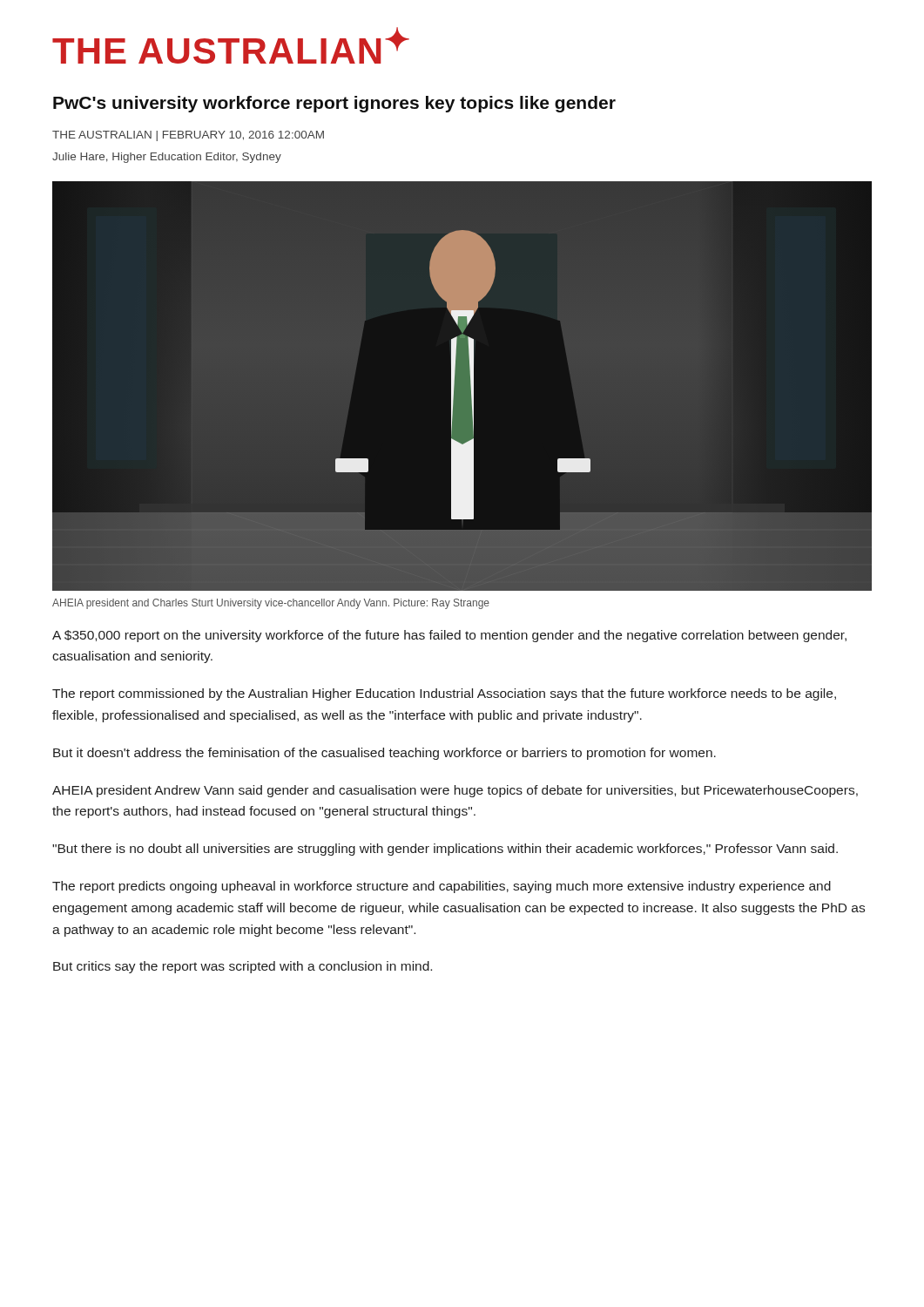The width and height of the screenshot is (924, 1307).
Task: Point to the region starting "AHEIA president and Charles"
Action: pos(271,603)
